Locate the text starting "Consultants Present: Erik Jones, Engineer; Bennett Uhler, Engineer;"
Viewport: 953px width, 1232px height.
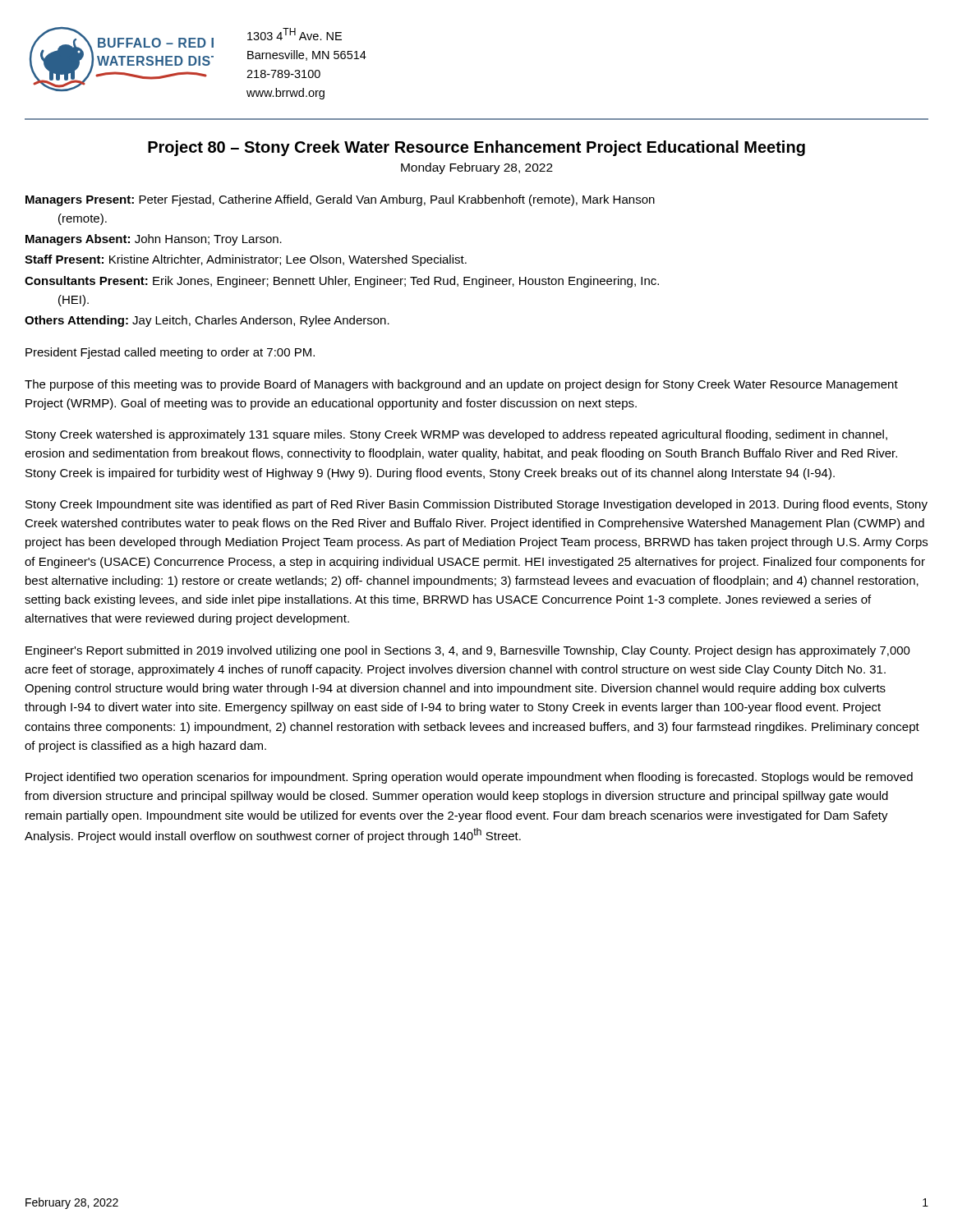coord(342,290)
